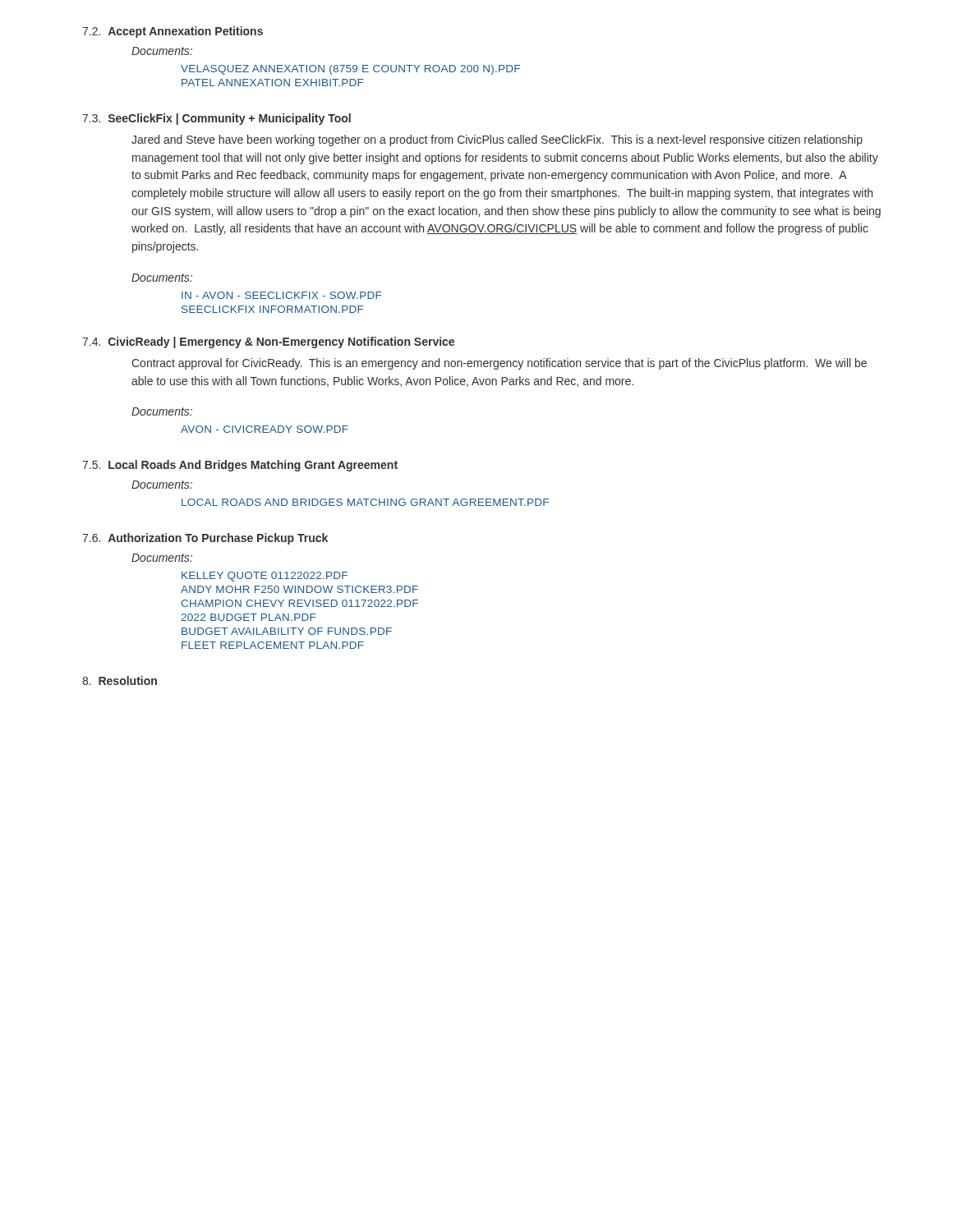The width and height of the screenshot is (953, 1232).
Task: Find "BUDGET AVAILABILITY OF FUNDS.PDF" on this page
Action: pyautogui.click(x=287, y=631)
